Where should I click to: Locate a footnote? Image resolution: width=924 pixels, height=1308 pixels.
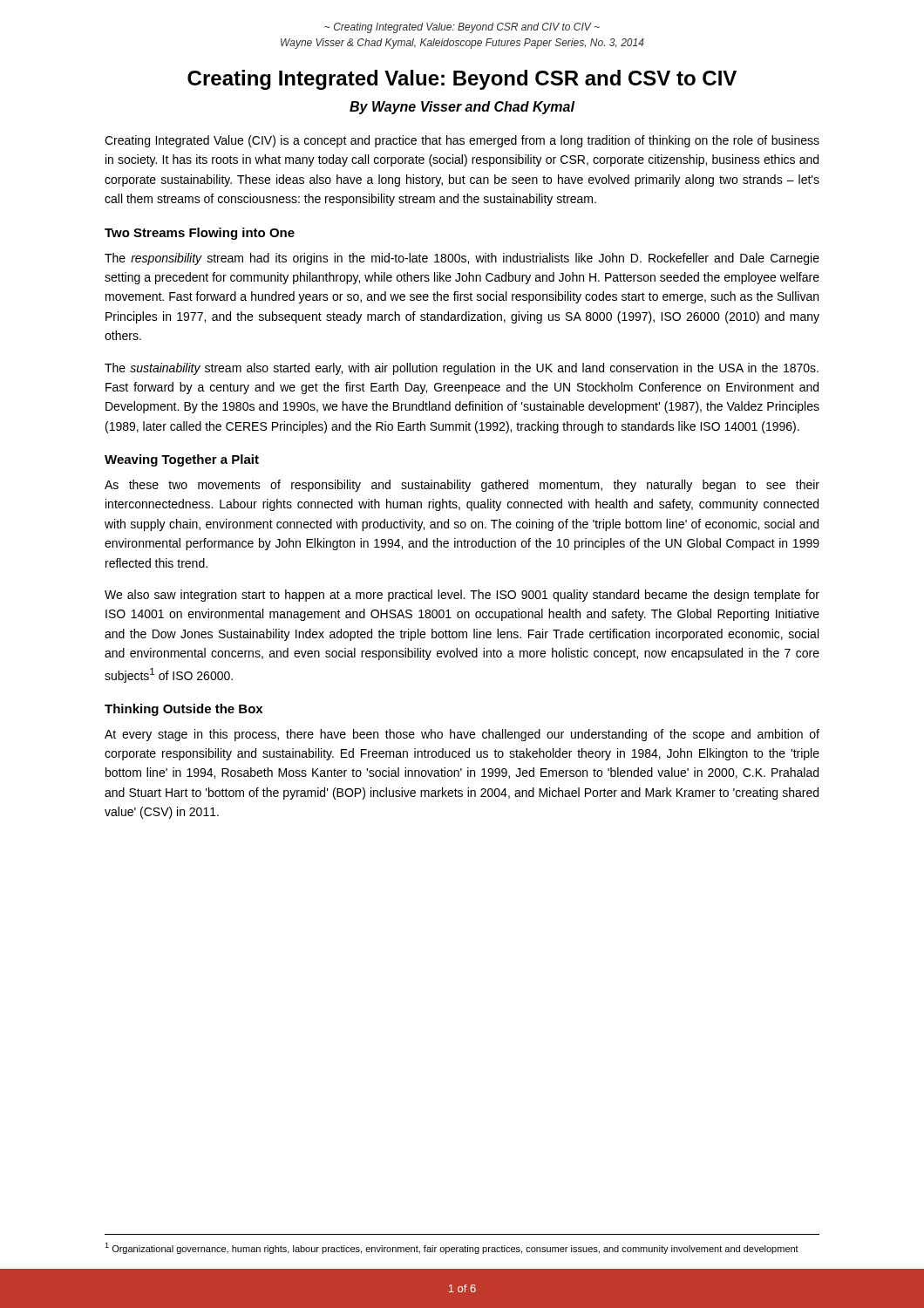tap(462, 1248)
